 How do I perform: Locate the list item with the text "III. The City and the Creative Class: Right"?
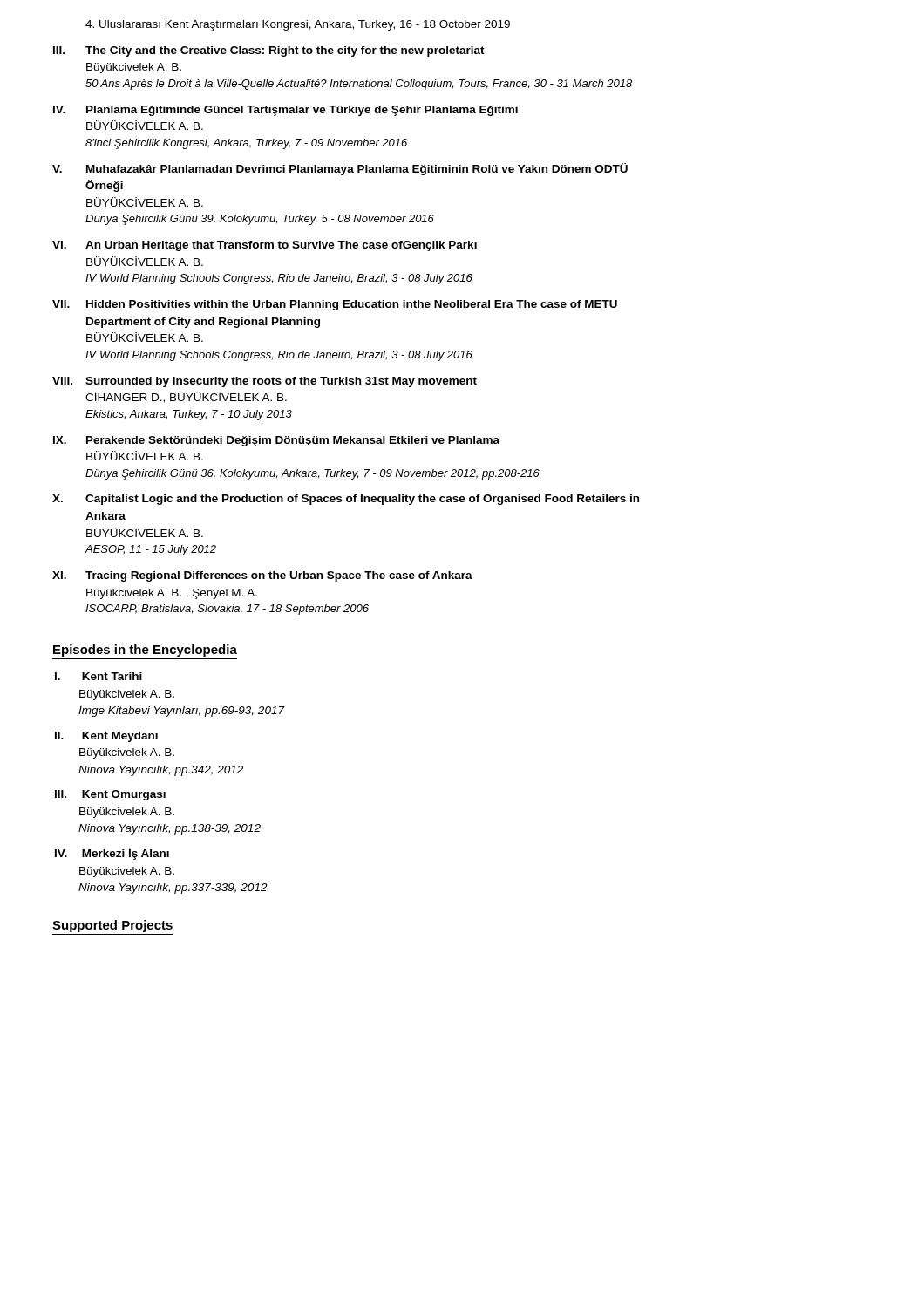269,51
